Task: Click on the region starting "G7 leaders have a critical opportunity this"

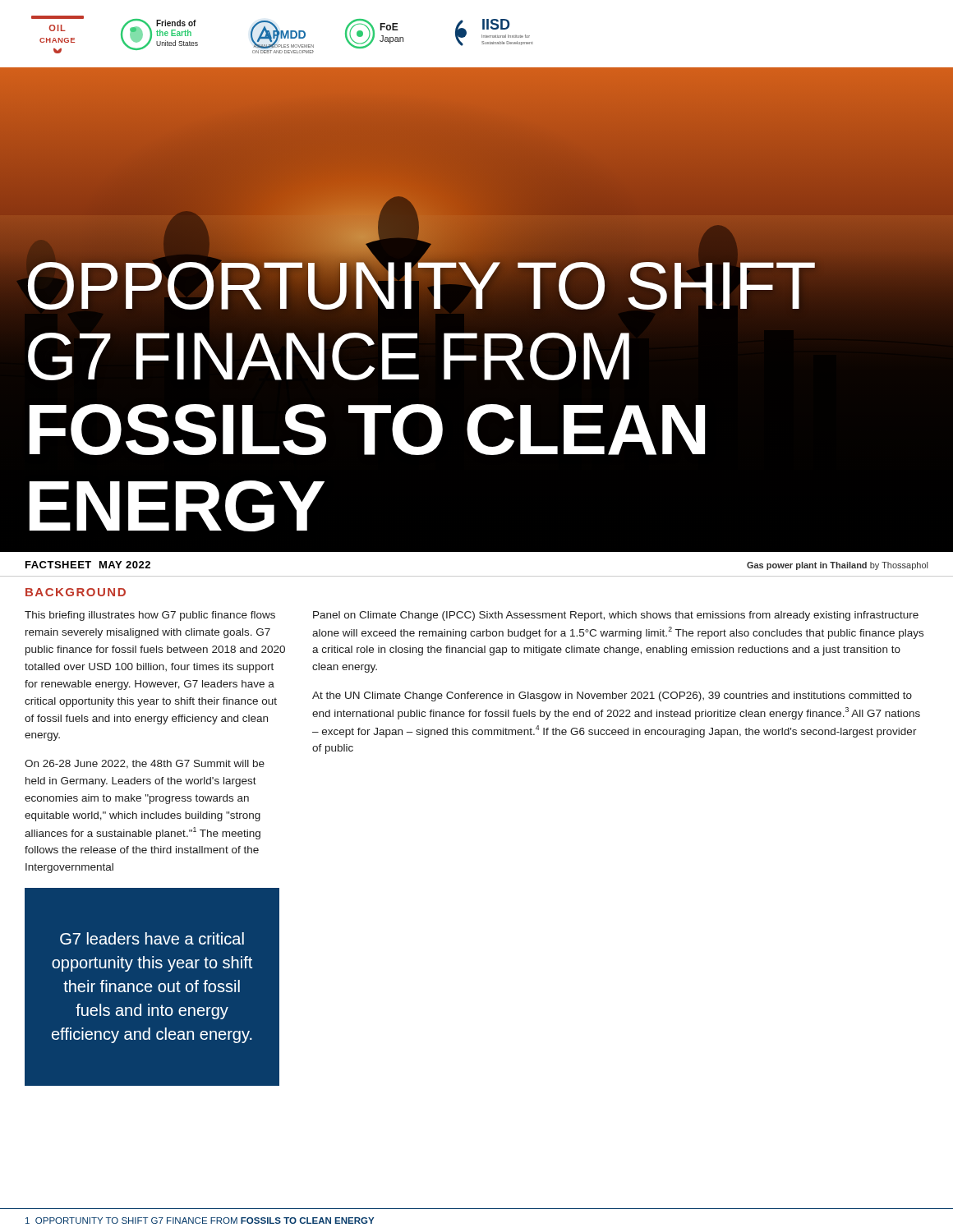Action: click(x=152, y=987)
